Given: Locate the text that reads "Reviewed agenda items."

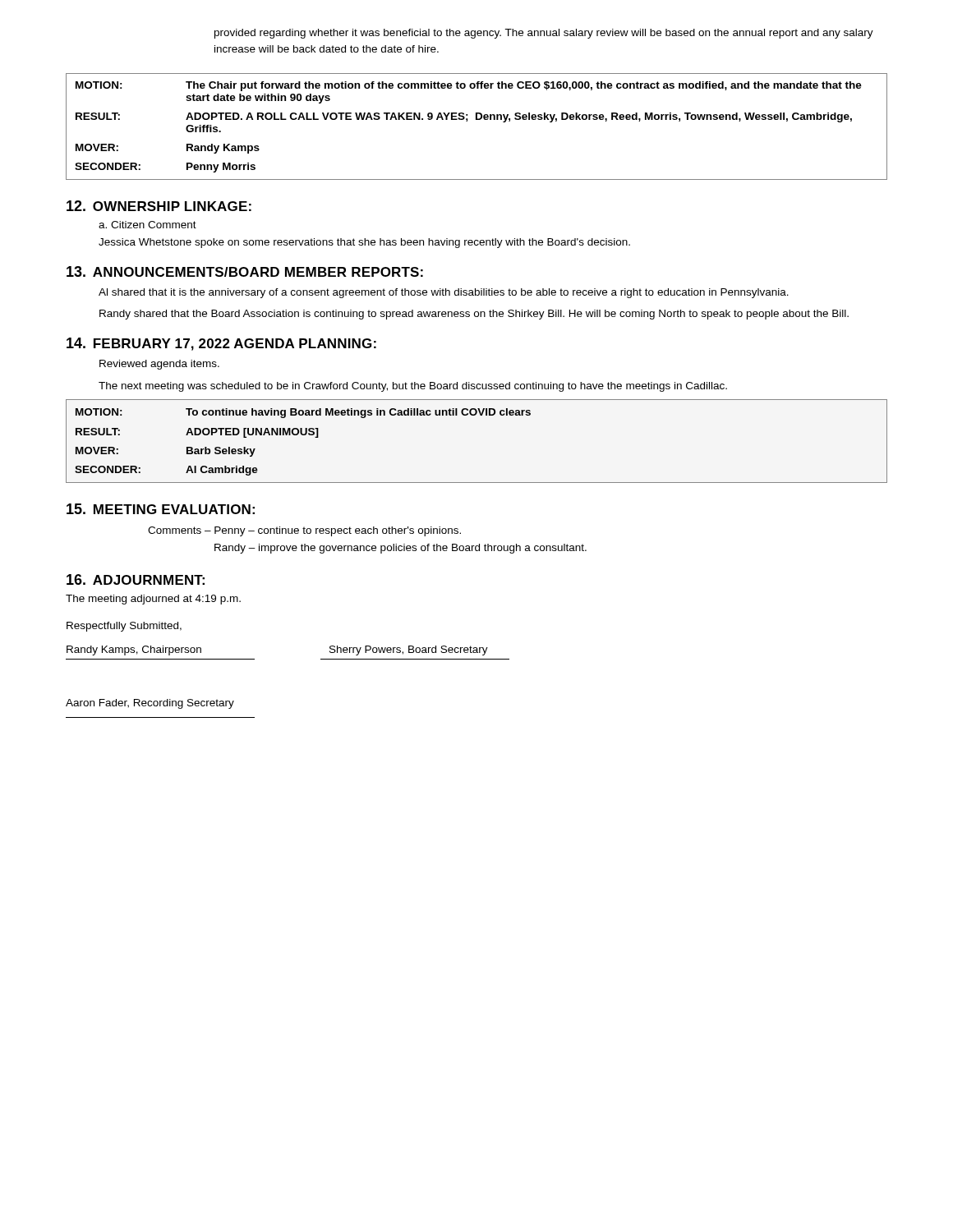Looking at the screenshot, I should (159, 364).
